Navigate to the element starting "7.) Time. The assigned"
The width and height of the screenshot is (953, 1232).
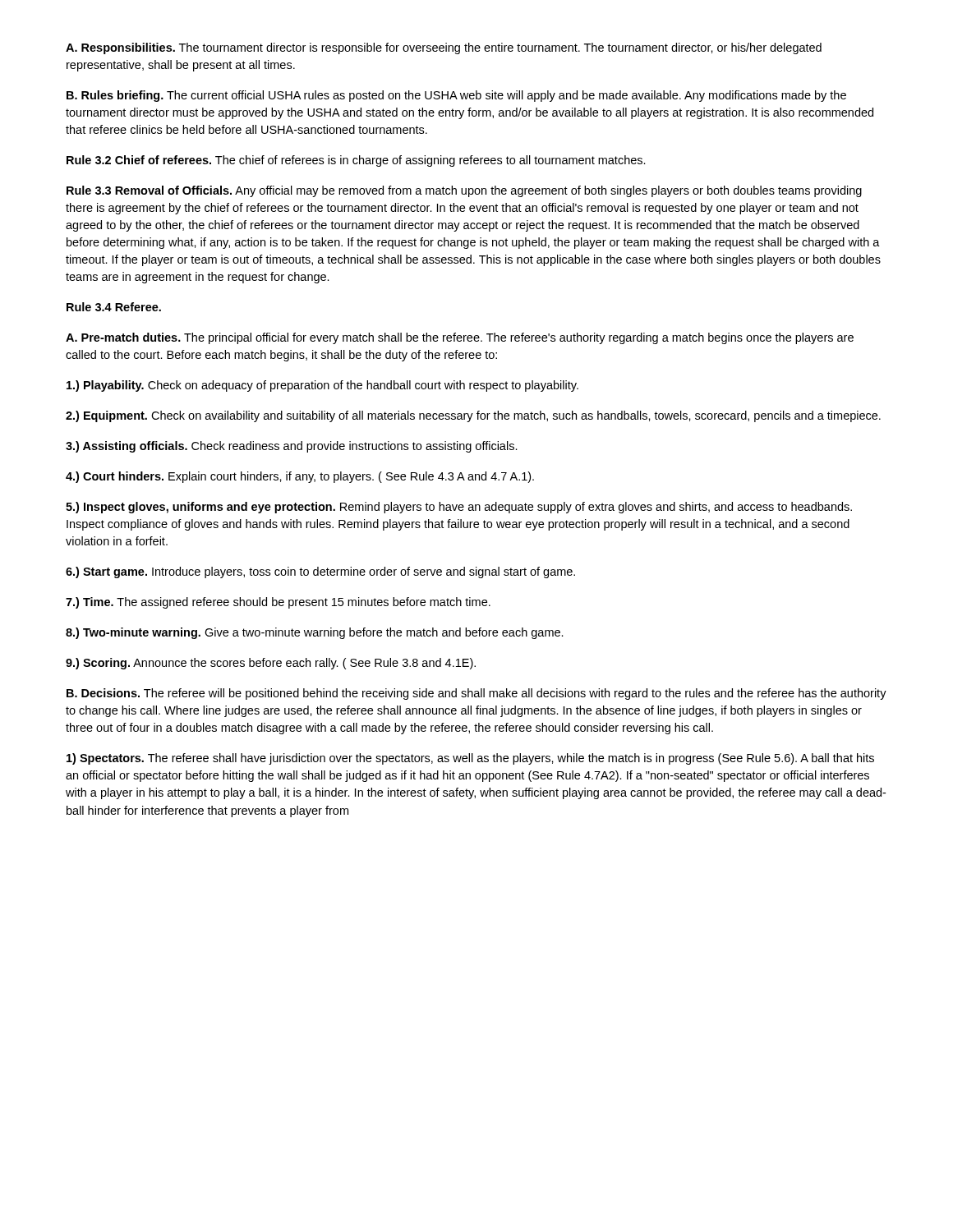tap(278, 602)
